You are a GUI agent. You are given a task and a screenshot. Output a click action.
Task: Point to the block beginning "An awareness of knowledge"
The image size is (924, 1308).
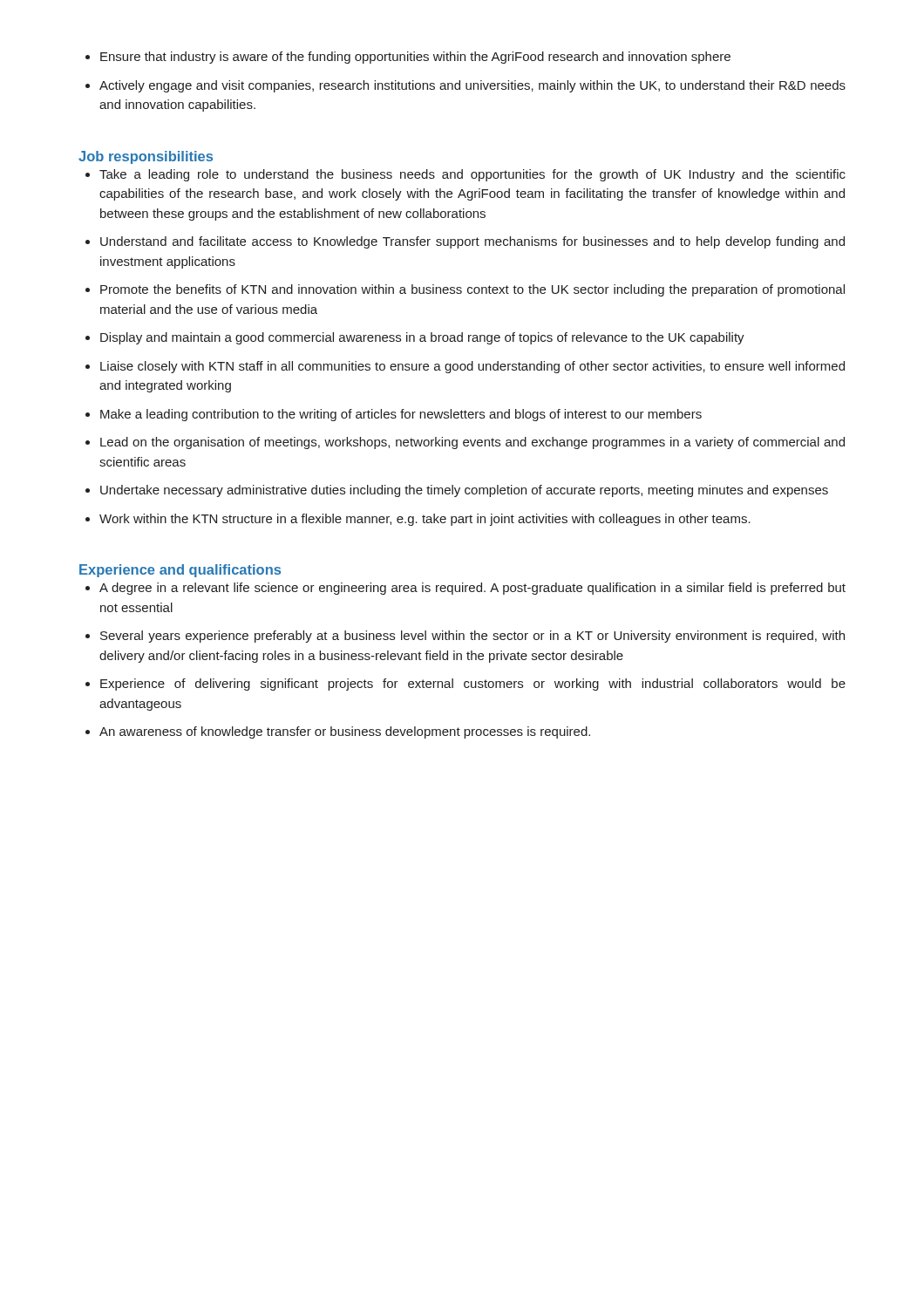(x=472, y=732)
